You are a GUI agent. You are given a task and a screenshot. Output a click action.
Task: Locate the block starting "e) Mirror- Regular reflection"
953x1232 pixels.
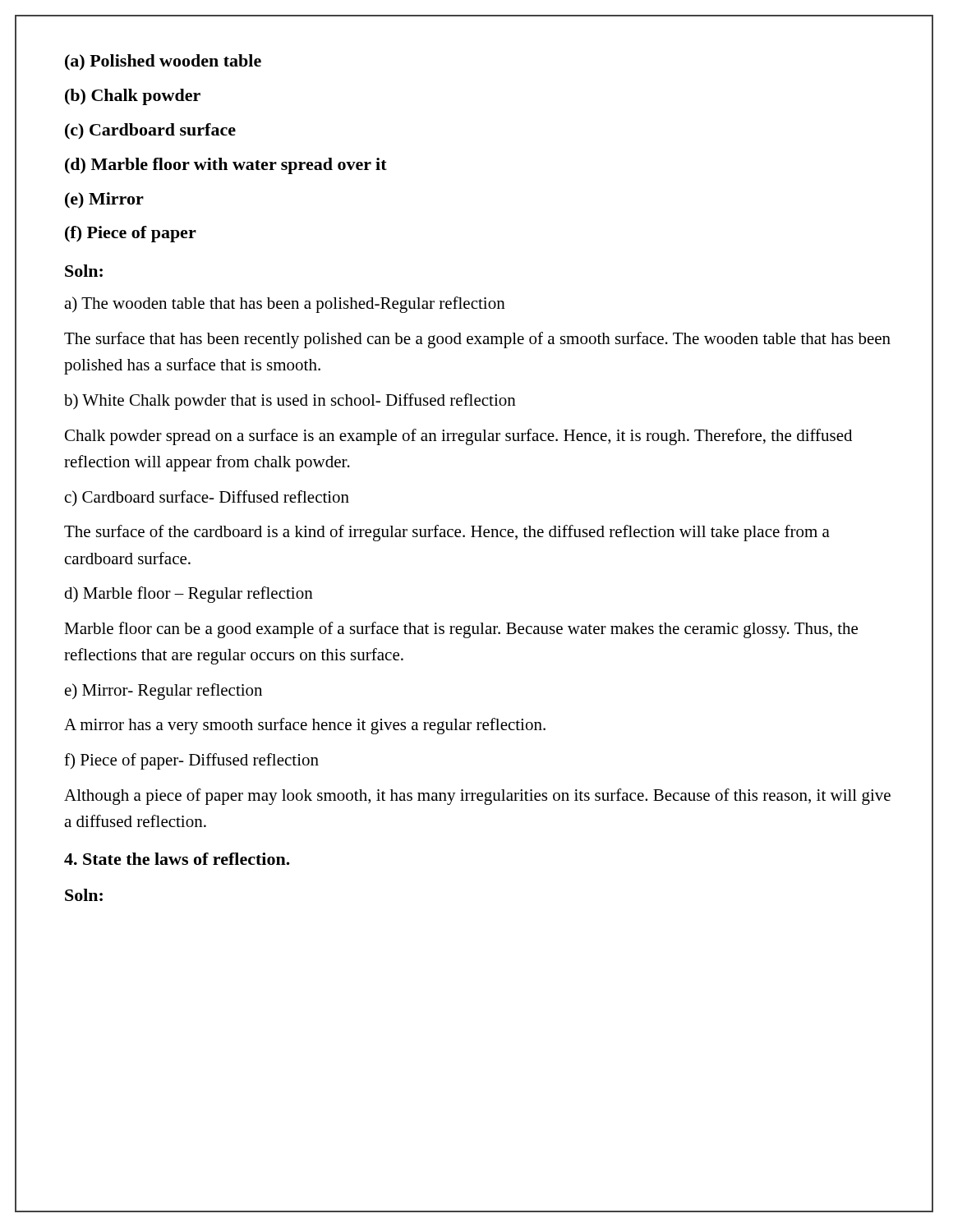pos(163,690)
